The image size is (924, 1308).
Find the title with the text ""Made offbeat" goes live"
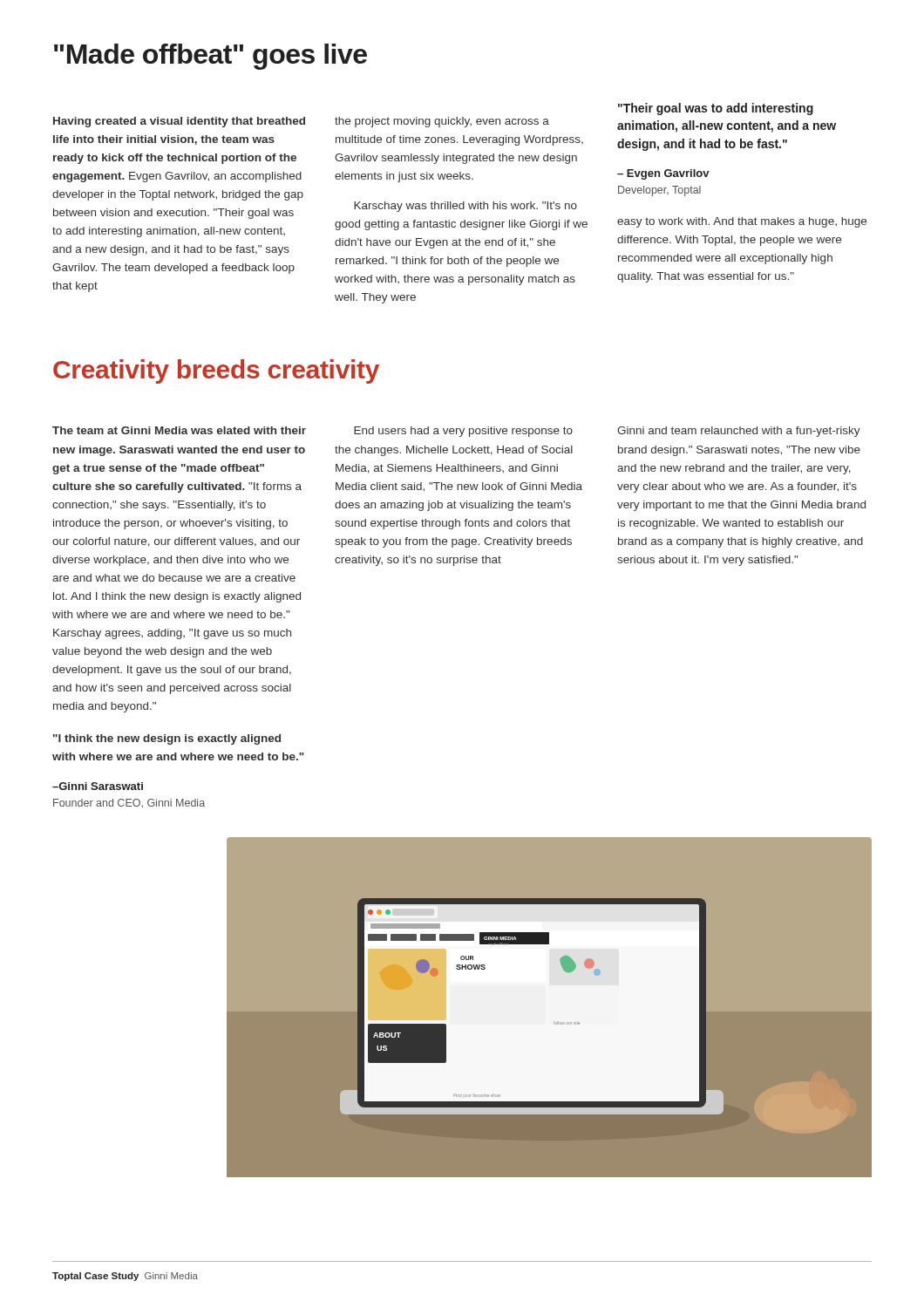point(210,54)
